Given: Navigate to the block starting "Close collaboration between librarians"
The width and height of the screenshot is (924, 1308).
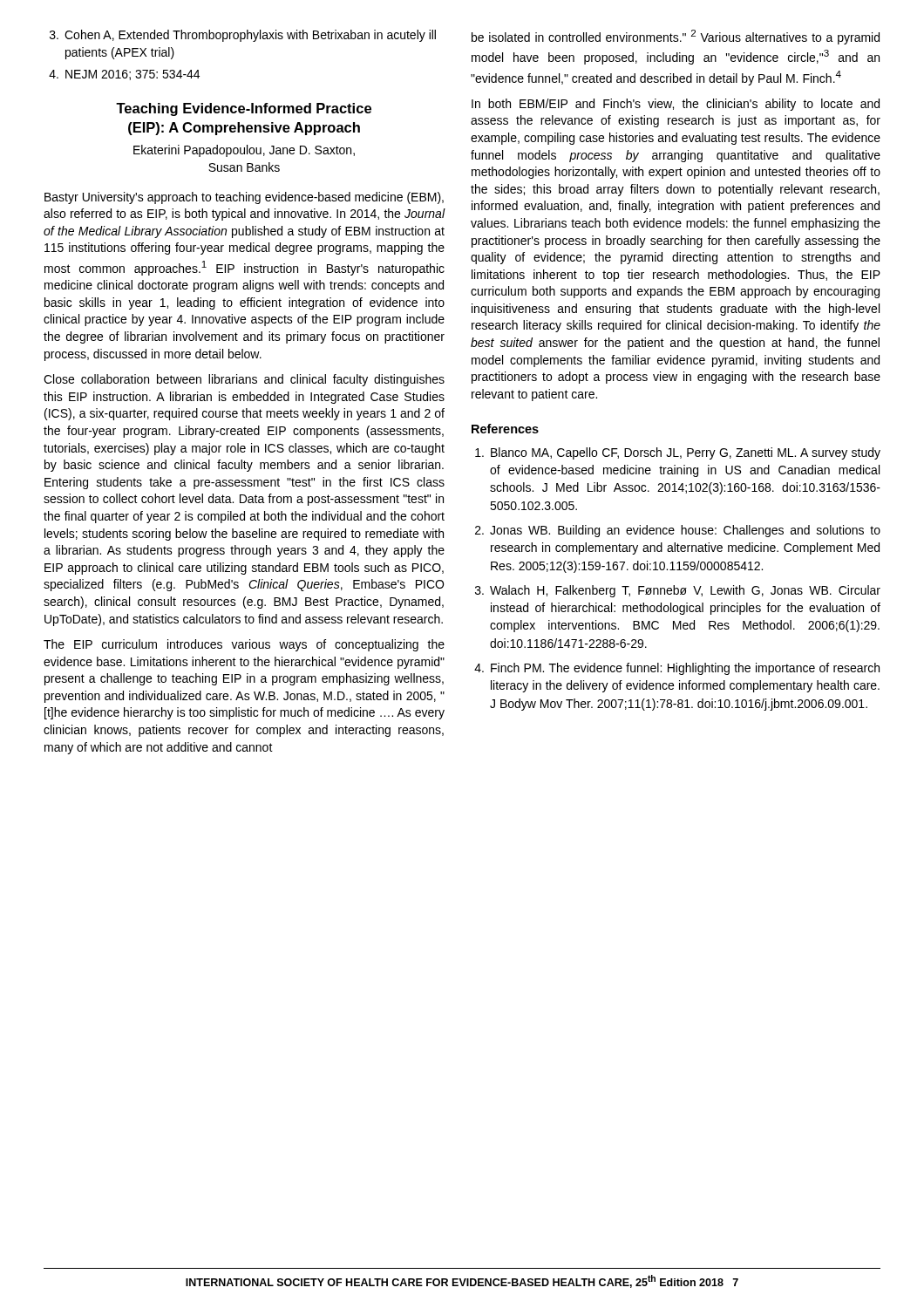Looking at the screenshot, I should (244, 564).
